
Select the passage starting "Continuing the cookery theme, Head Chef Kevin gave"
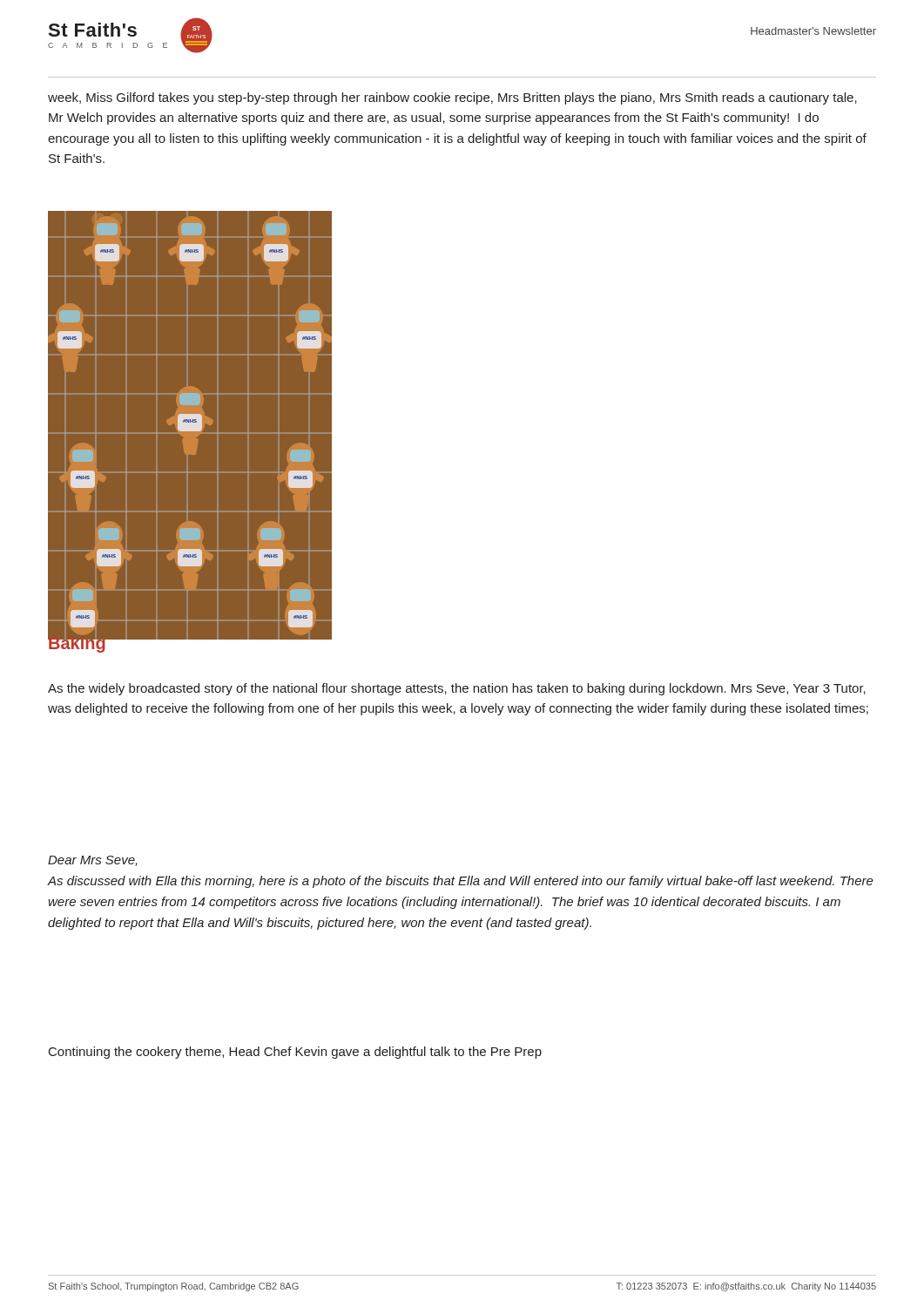pos(295,1051)
